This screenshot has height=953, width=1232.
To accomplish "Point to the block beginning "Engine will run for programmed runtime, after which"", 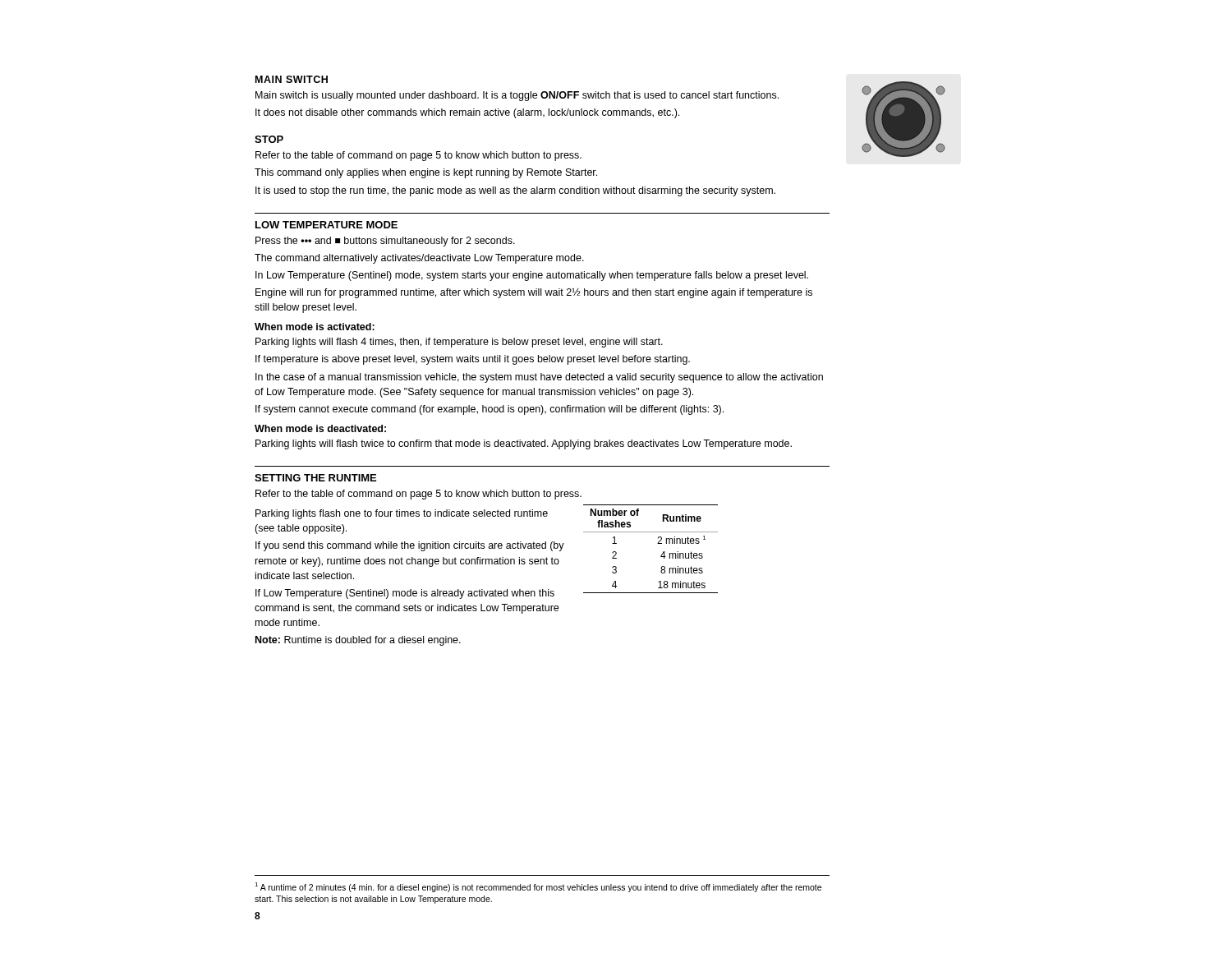I will [542, 300].
